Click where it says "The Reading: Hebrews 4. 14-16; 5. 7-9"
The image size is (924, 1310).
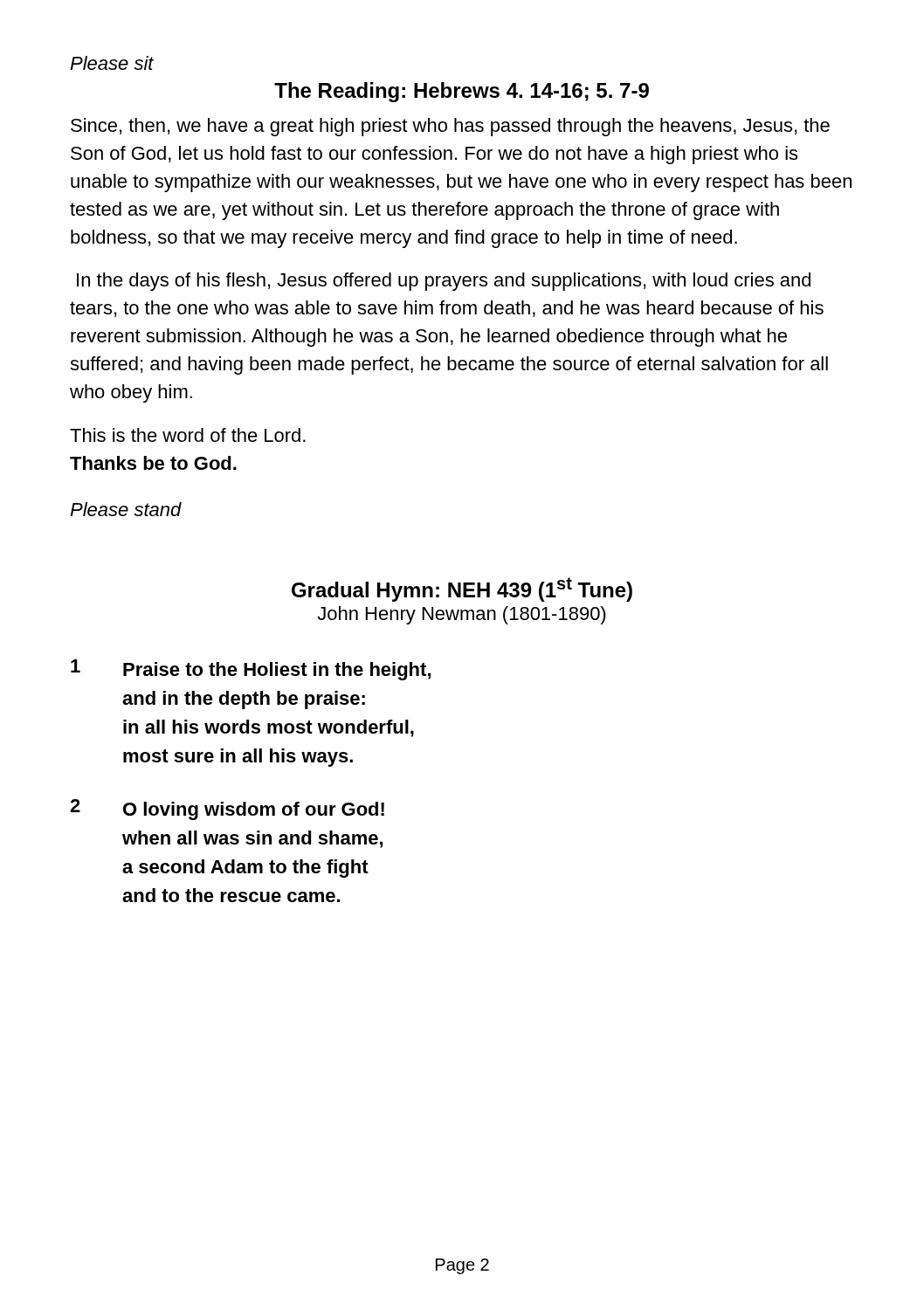tap(462, 90)
